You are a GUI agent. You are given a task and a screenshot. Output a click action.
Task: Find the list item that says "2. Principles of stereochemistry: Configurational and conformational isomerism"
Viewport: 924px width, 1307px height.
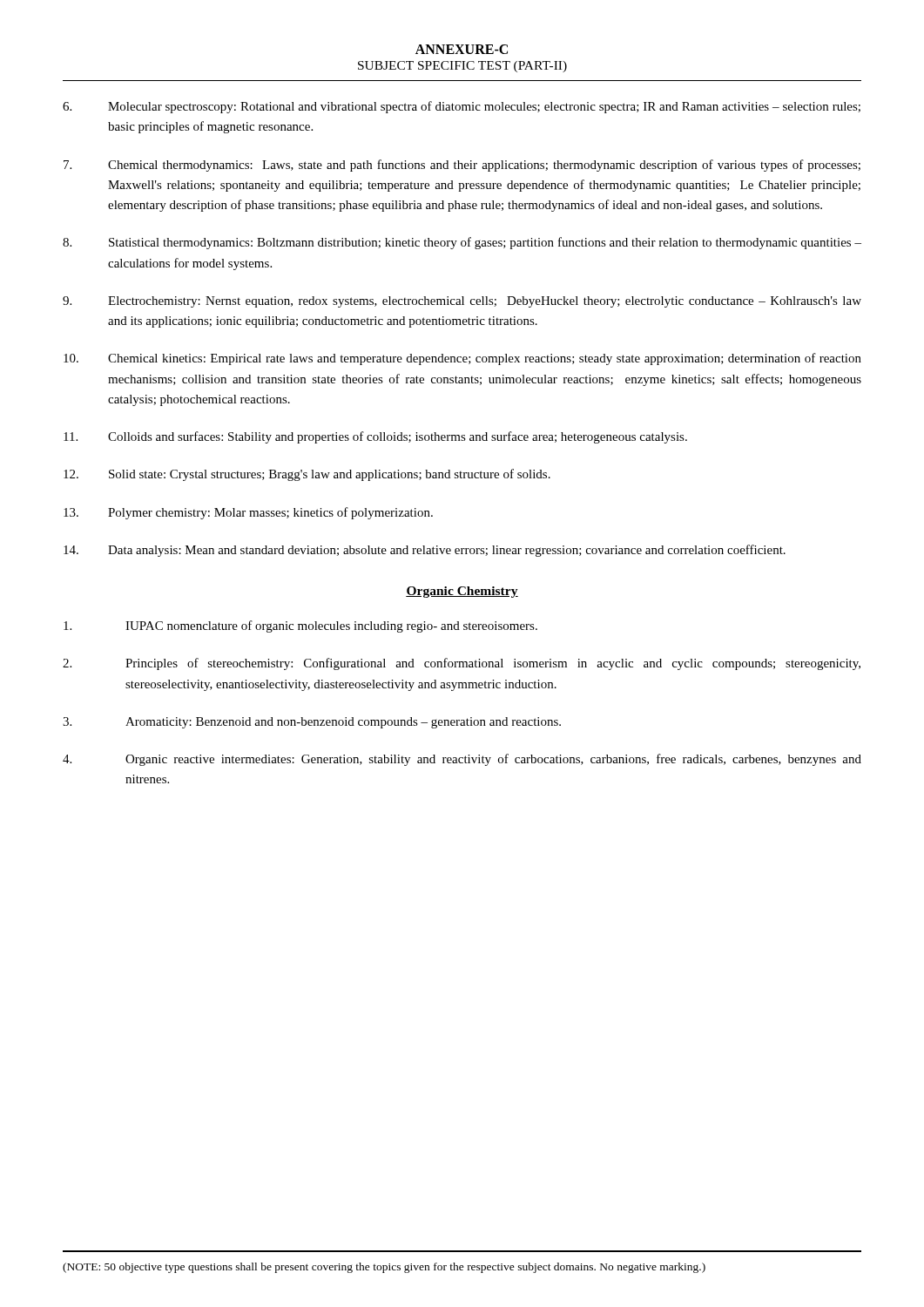(x=462, y=674)
